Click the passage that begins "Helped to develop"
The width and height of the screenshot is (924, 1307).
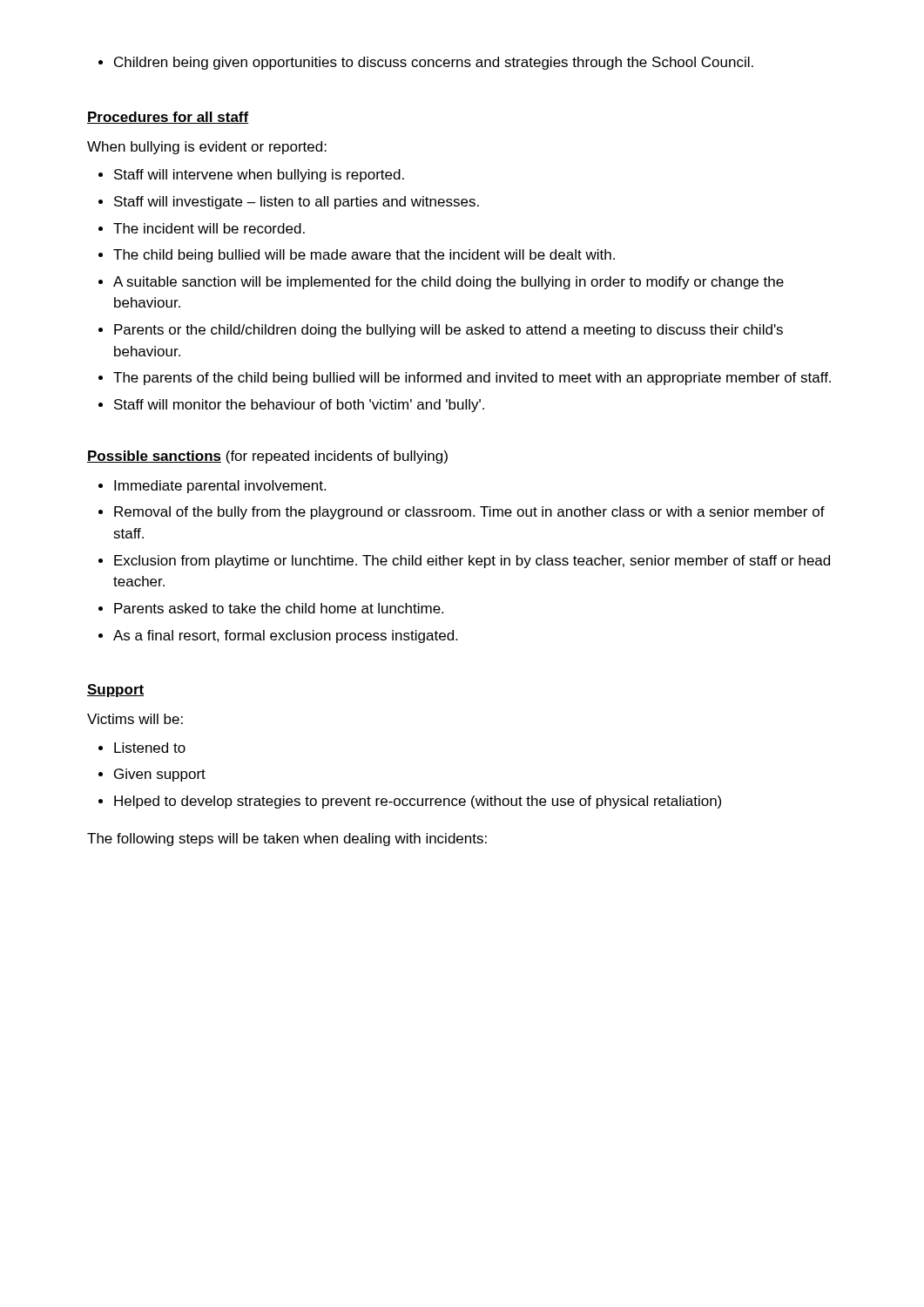coord(462,802)
